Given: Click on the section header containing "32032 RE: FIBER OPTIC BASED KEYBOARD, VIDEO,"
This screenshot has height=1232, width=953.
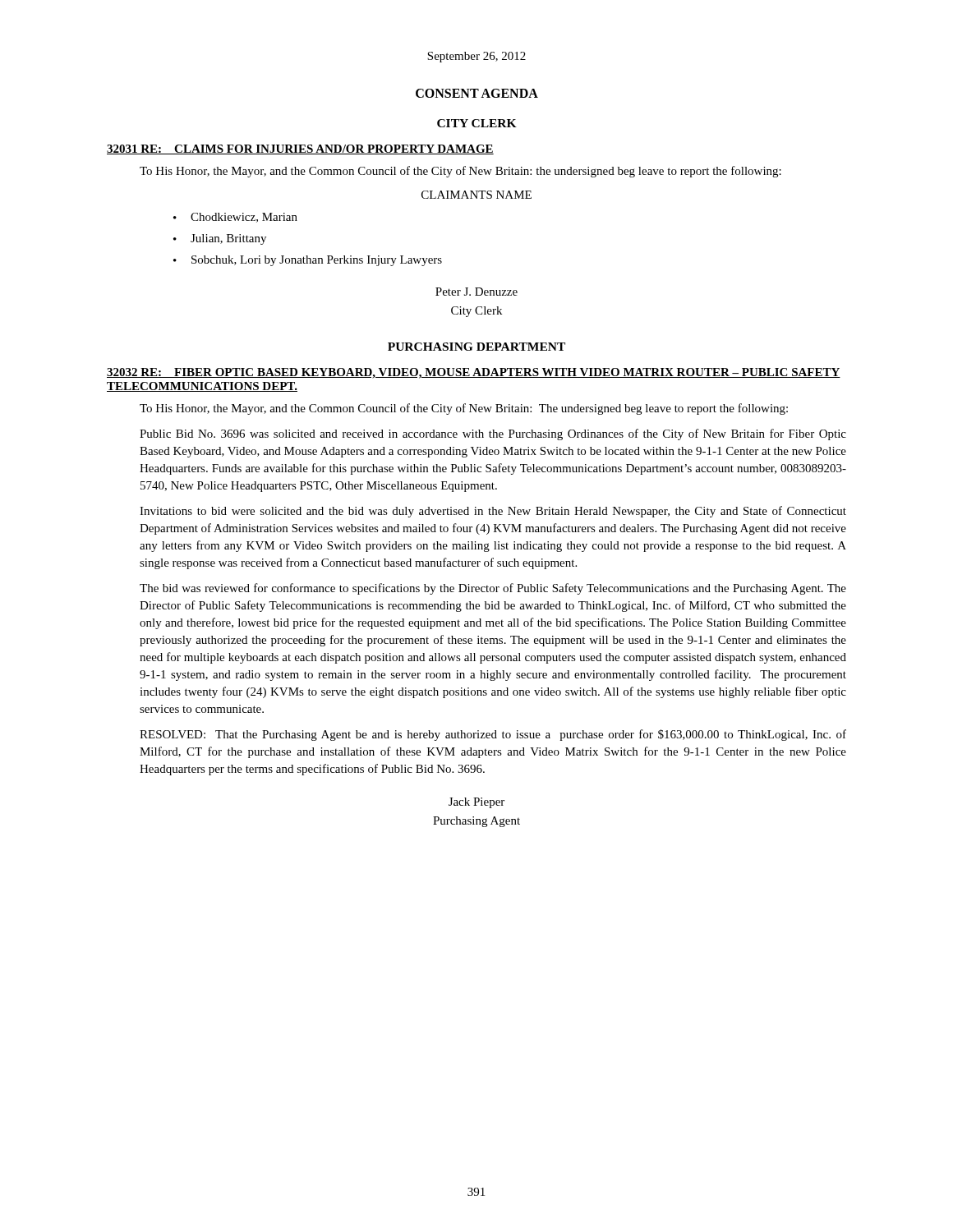Looking at the screenshot, I should click(473, 379).
